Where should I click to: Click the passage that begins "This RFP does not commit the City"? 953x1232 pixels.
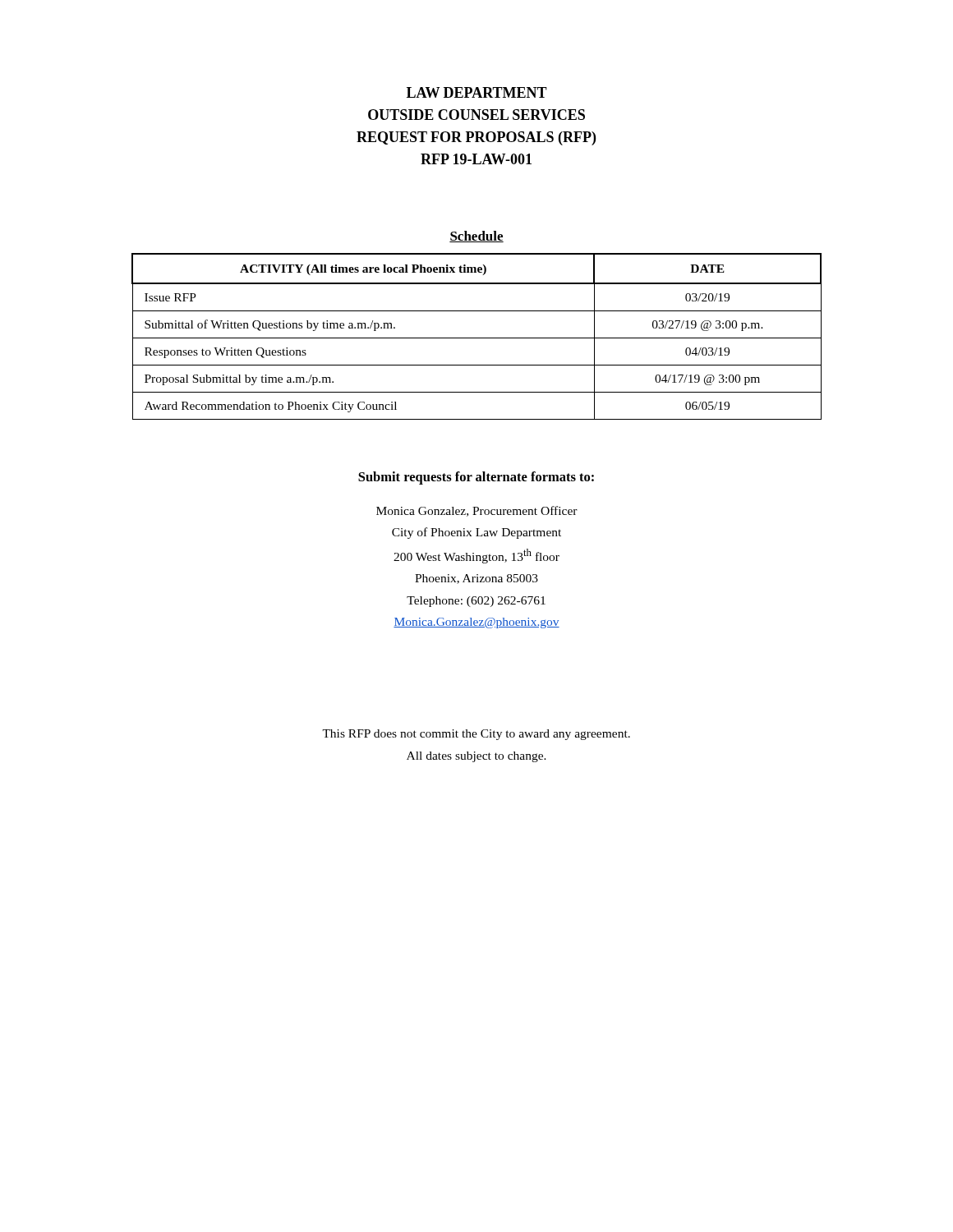tap(476, 744)
